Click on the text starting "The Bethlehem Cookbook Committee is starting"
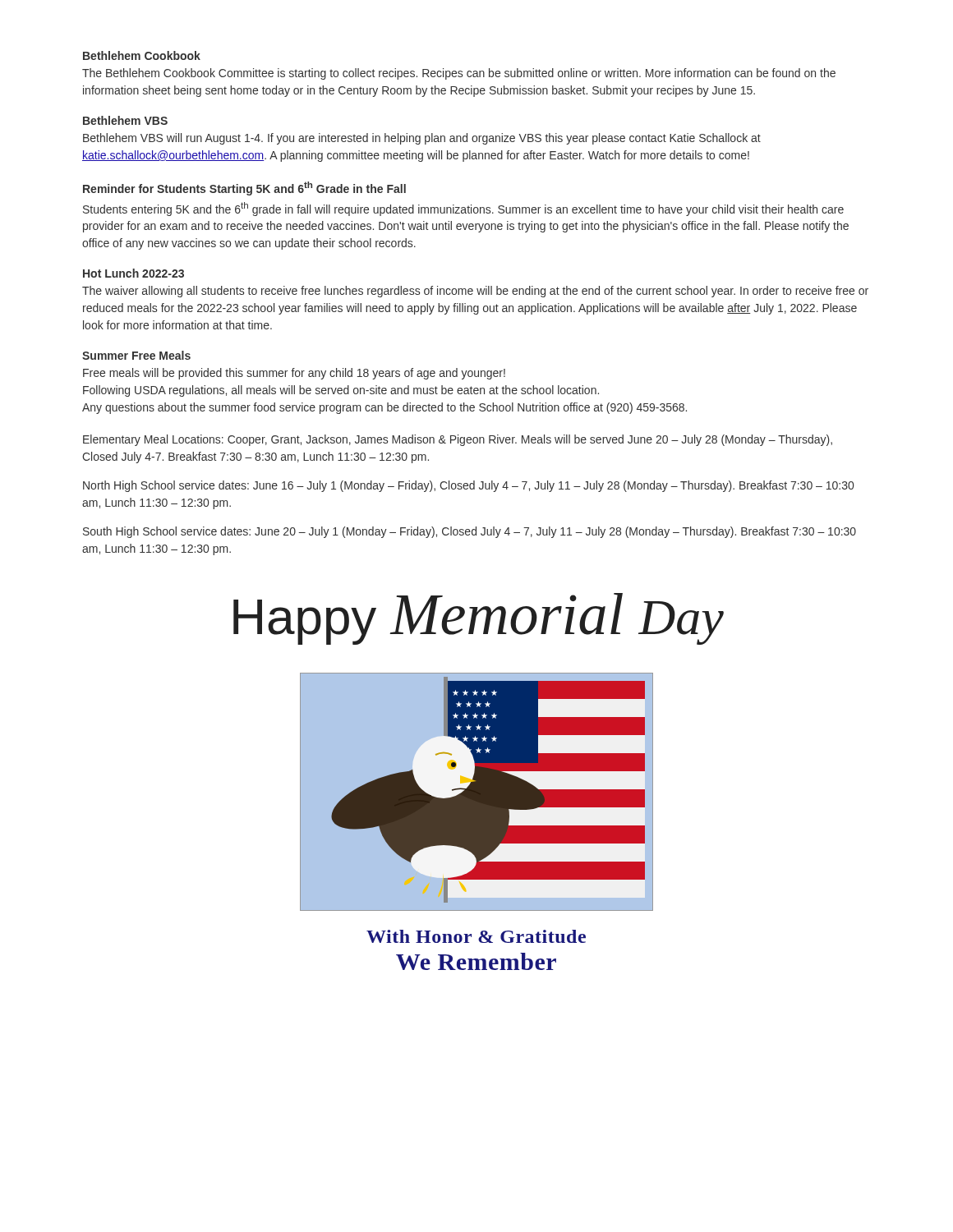Screen dimensions: 1232x953 coord(459,82)
